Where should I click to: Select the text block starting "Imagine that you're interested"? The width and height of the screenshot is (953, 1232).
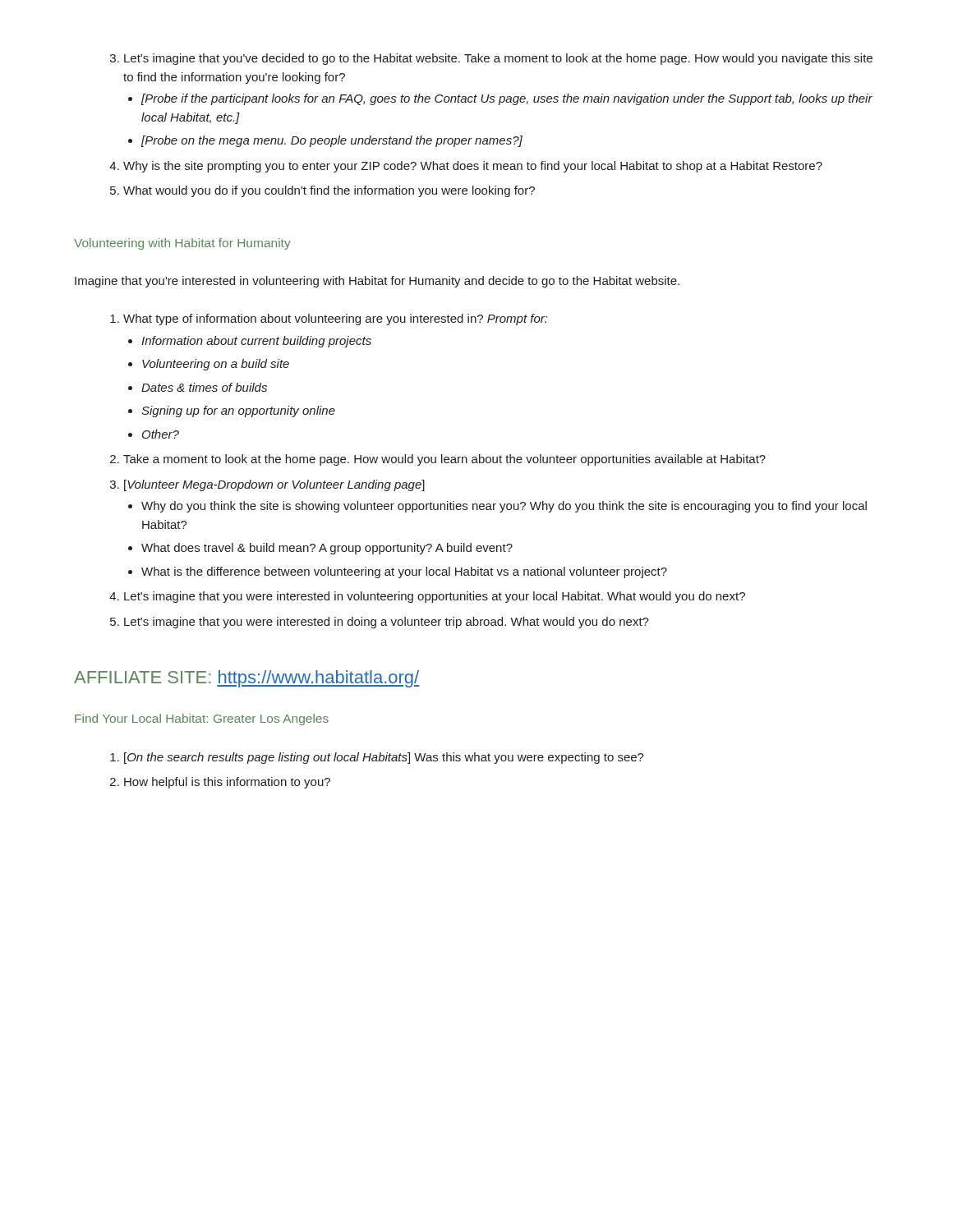(476, 281)
